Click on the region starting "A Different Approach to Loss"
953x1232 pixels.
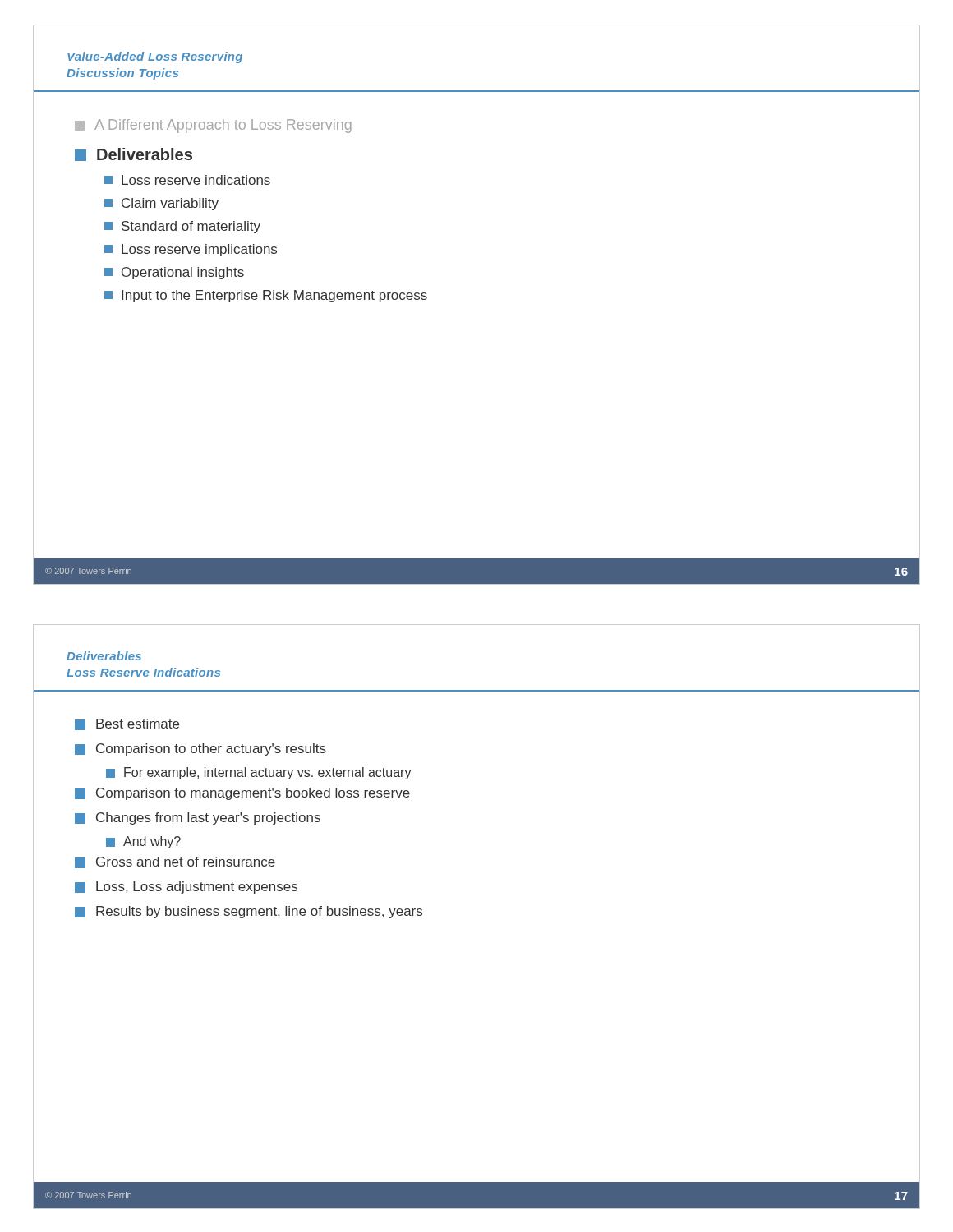click(214, 125)
